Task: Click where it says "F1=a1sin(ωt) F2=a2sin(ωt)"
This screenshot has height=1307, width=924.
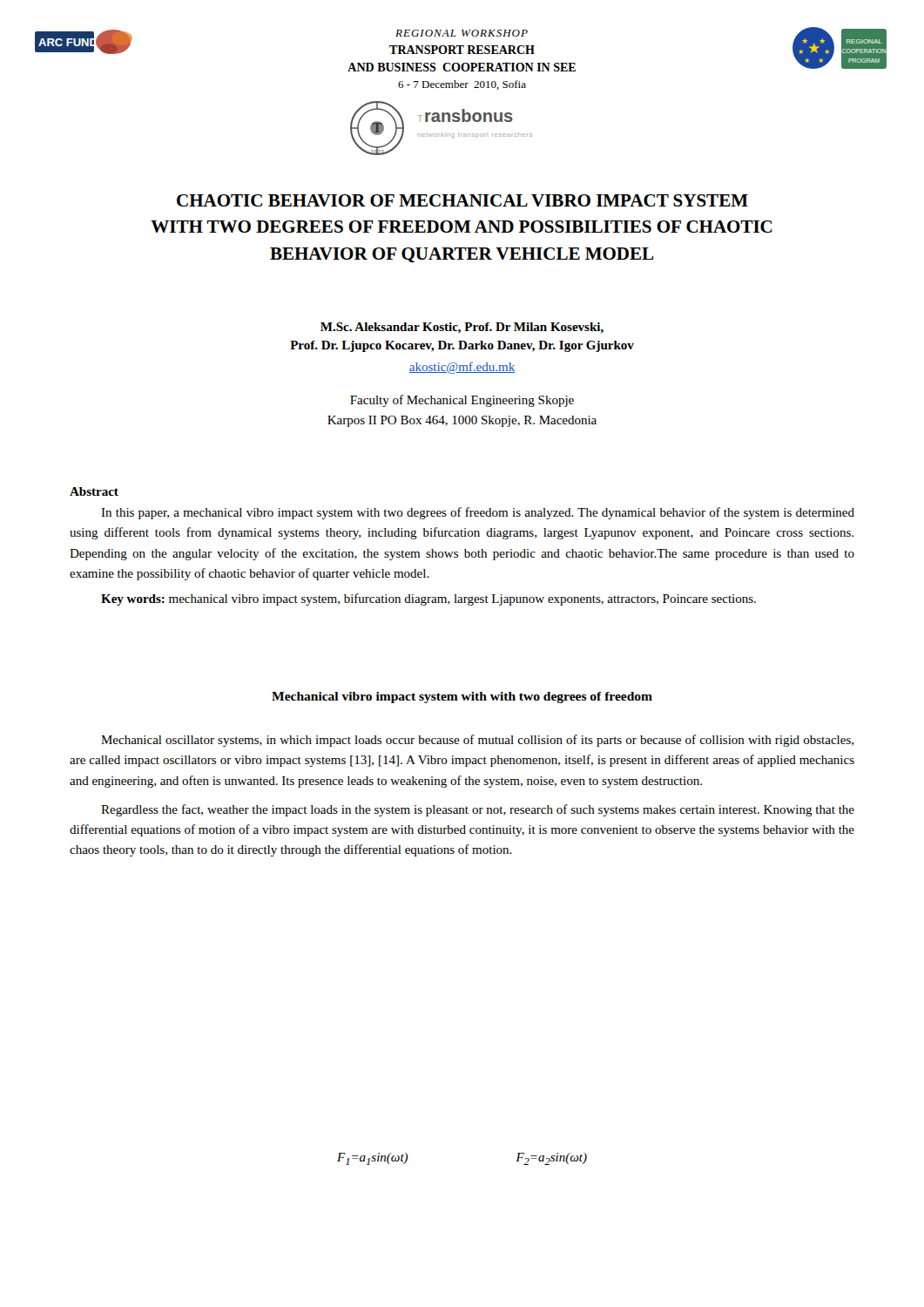Action: tap(373, 1158)
